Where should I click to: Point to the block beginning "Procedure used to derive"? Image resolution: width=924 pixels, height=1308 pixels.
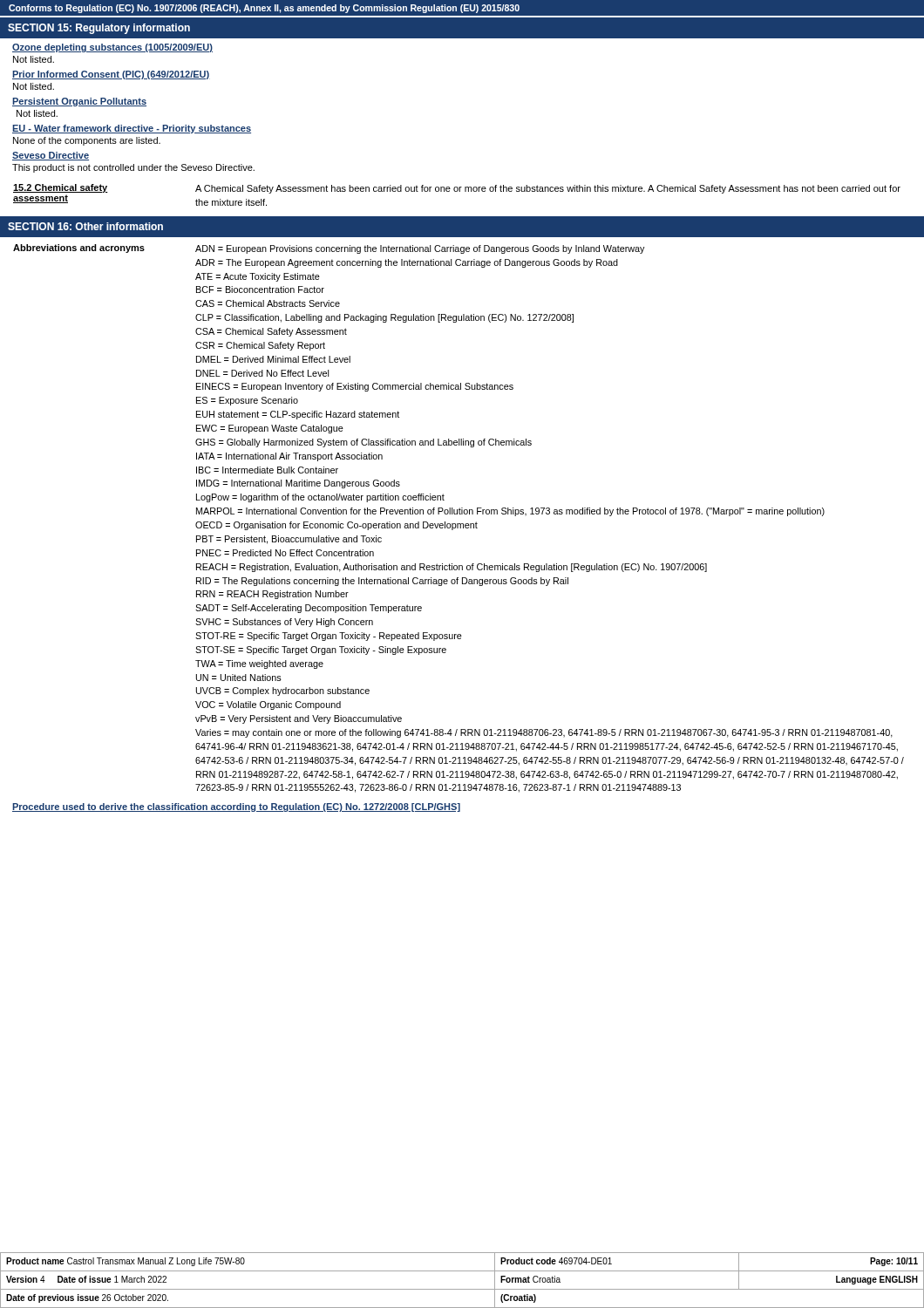236,807
